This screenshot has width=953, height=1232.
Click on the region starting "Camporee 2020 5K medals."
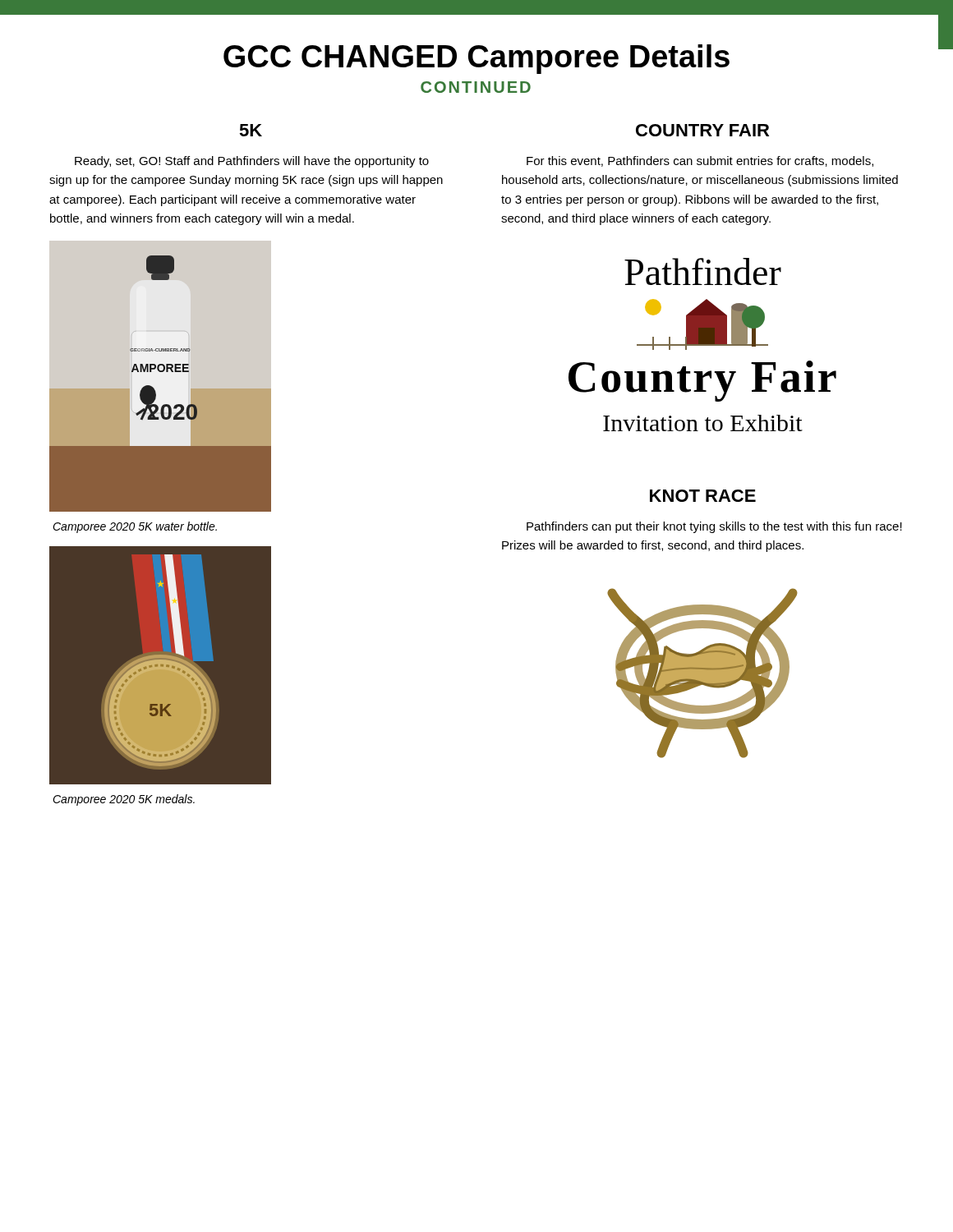[x=124, y=799]
